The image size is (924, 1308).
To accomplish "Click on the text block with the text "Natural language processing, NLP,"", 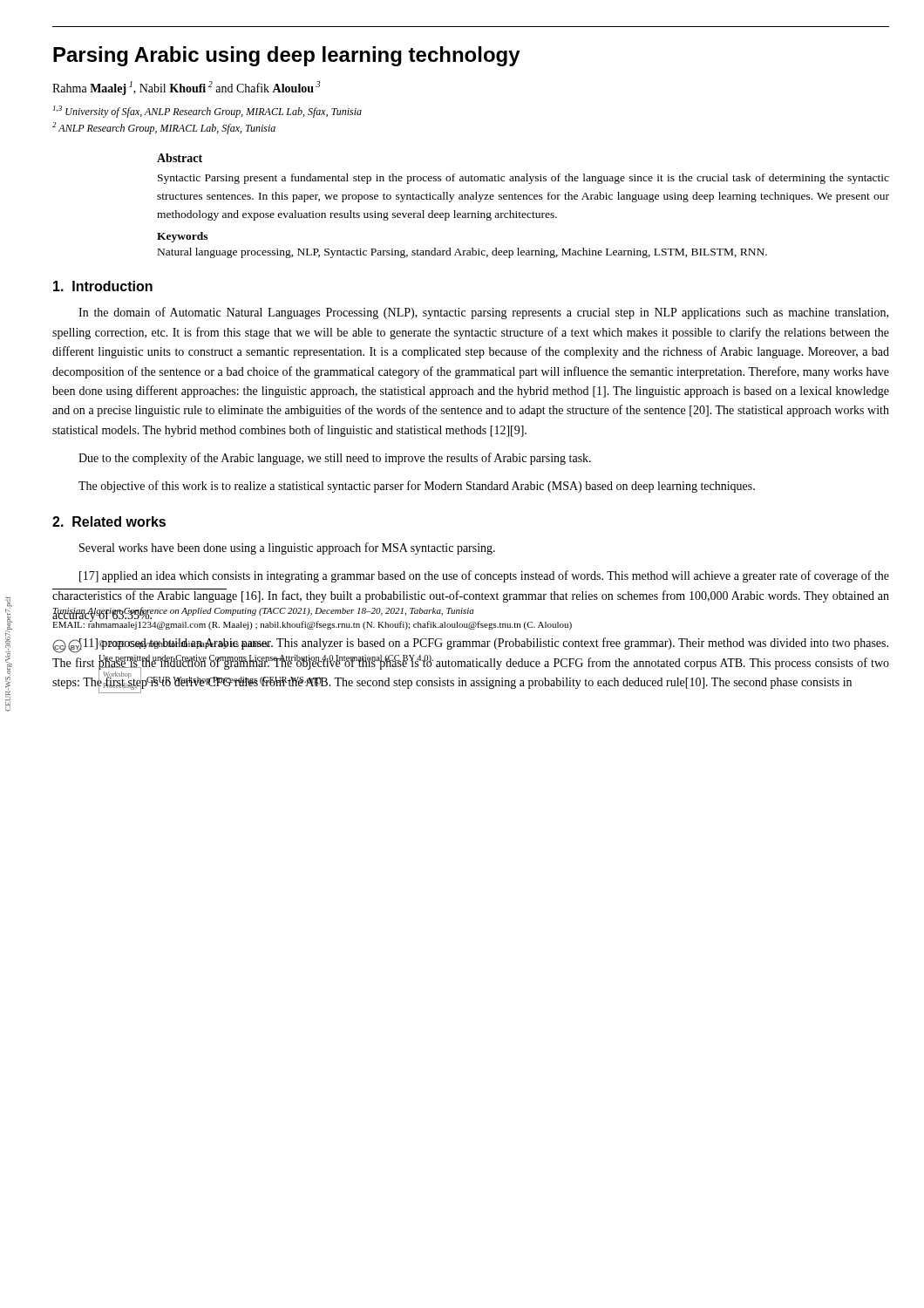I will [523, 253].
